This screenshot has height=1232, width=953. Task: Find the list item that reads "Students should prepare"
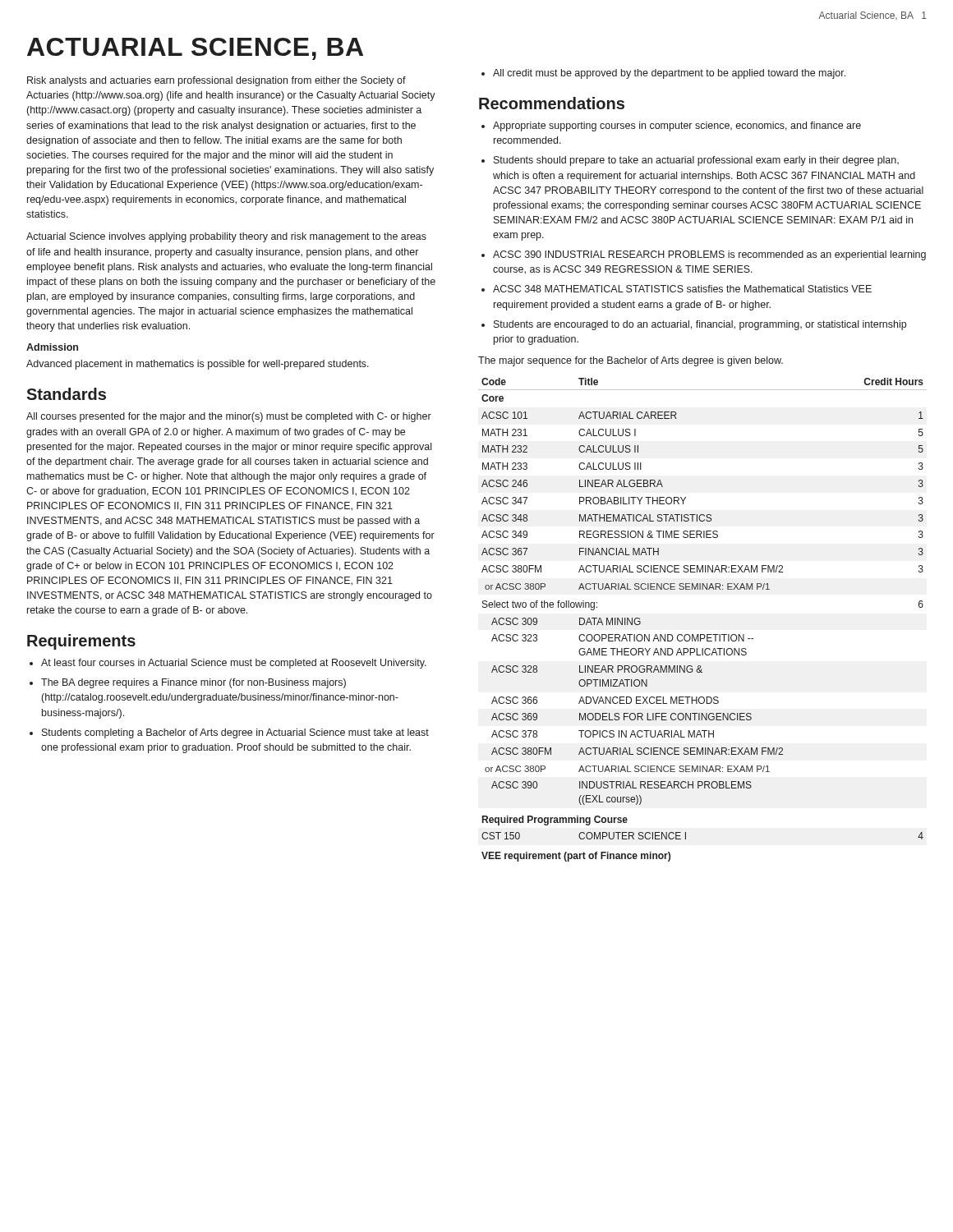click(710, 198)
